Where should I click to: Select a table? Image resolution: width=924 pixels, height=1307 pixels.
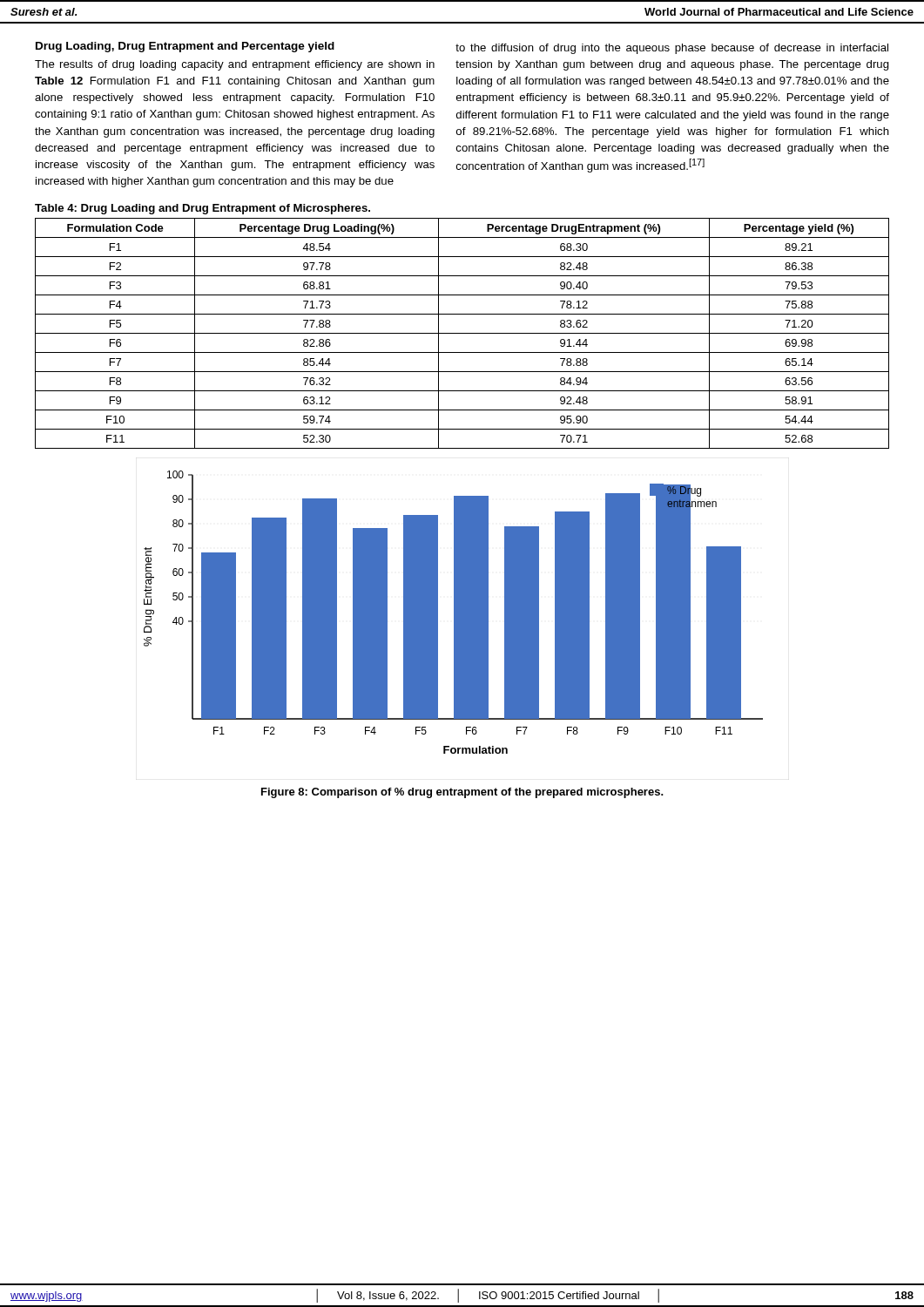point(462,333)
